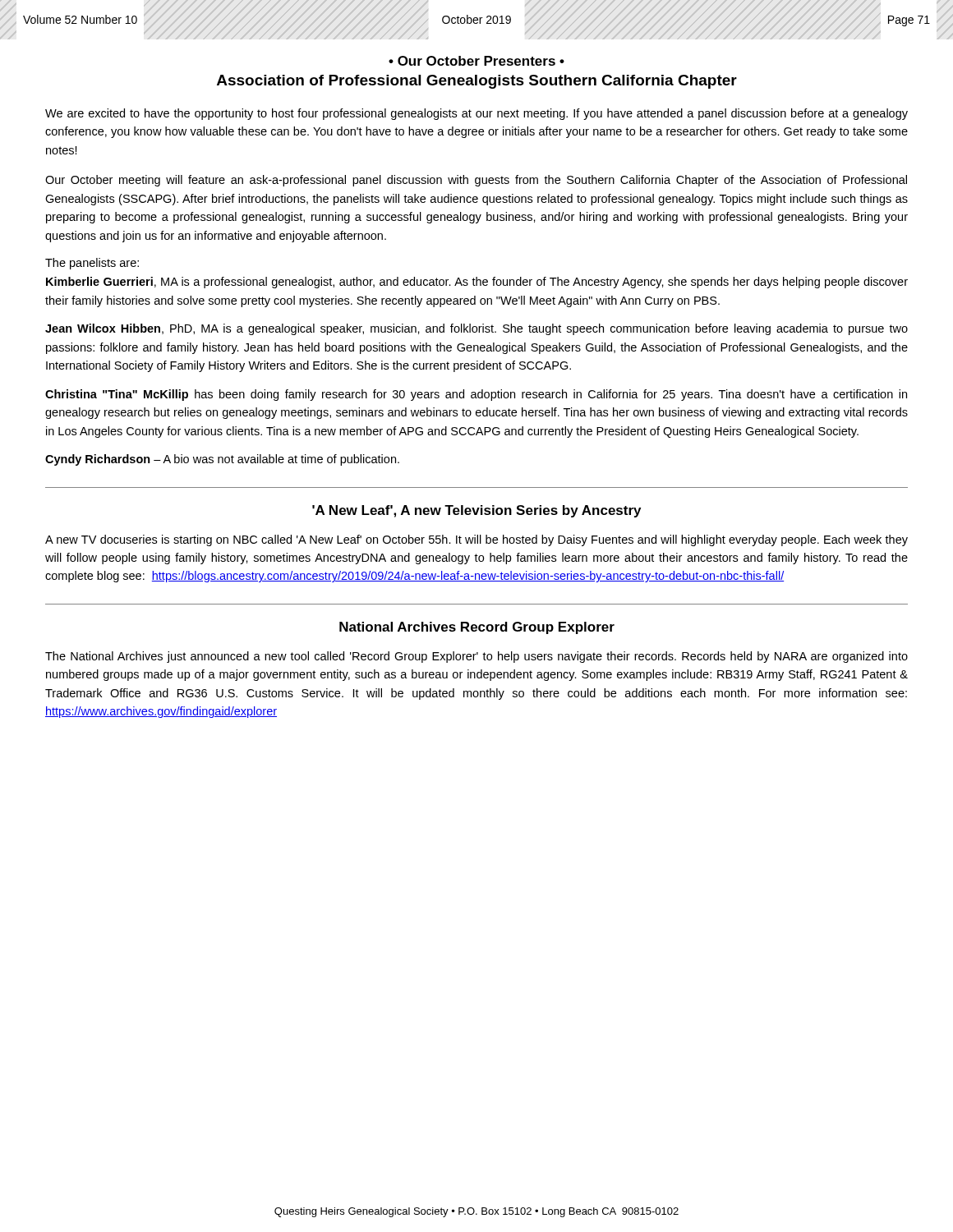
Task: Click on the section header that reads "National Archives Record Group"
Action: coord(476,627)
